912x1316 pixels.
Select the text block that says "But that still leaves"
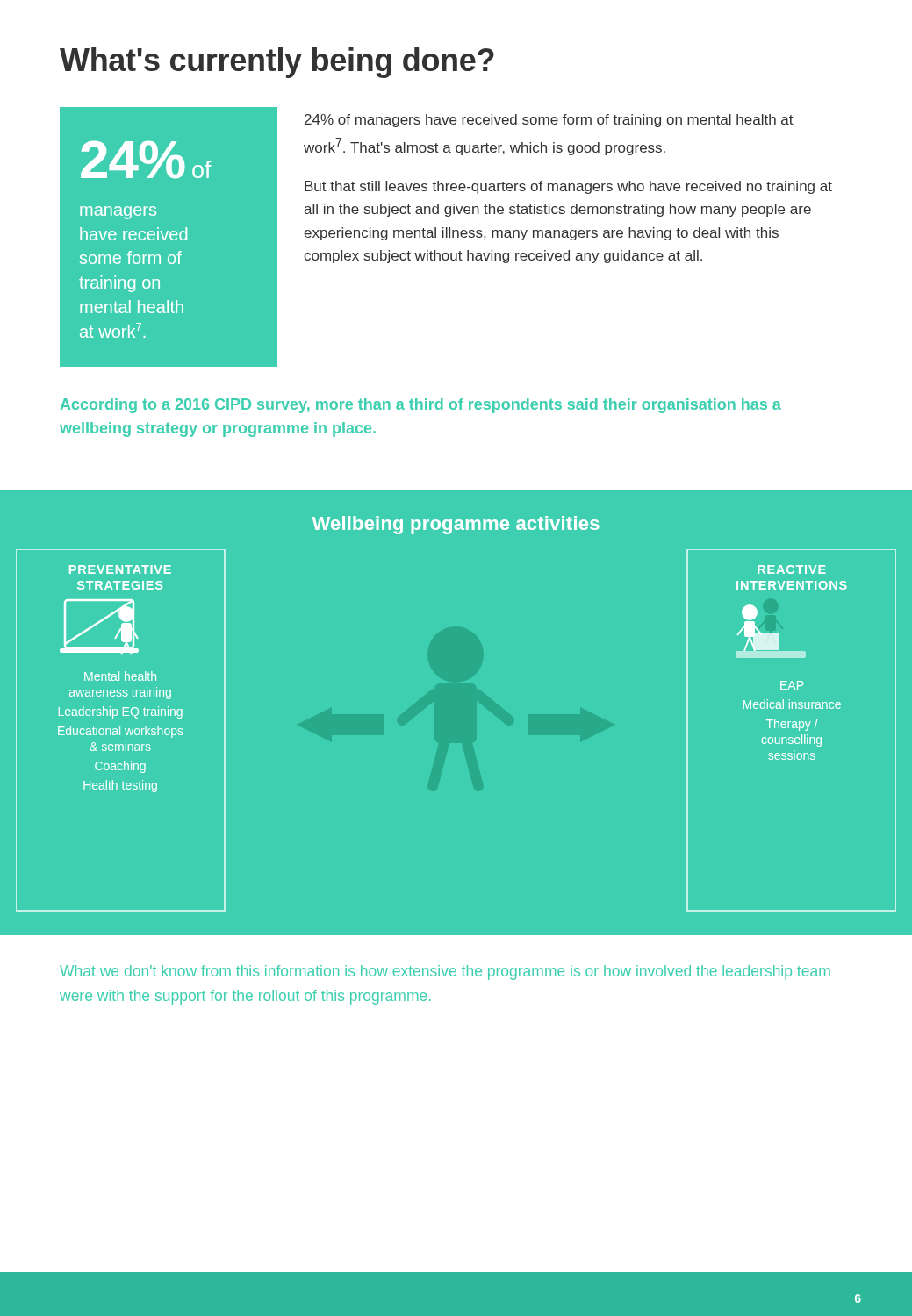point(568,221)
